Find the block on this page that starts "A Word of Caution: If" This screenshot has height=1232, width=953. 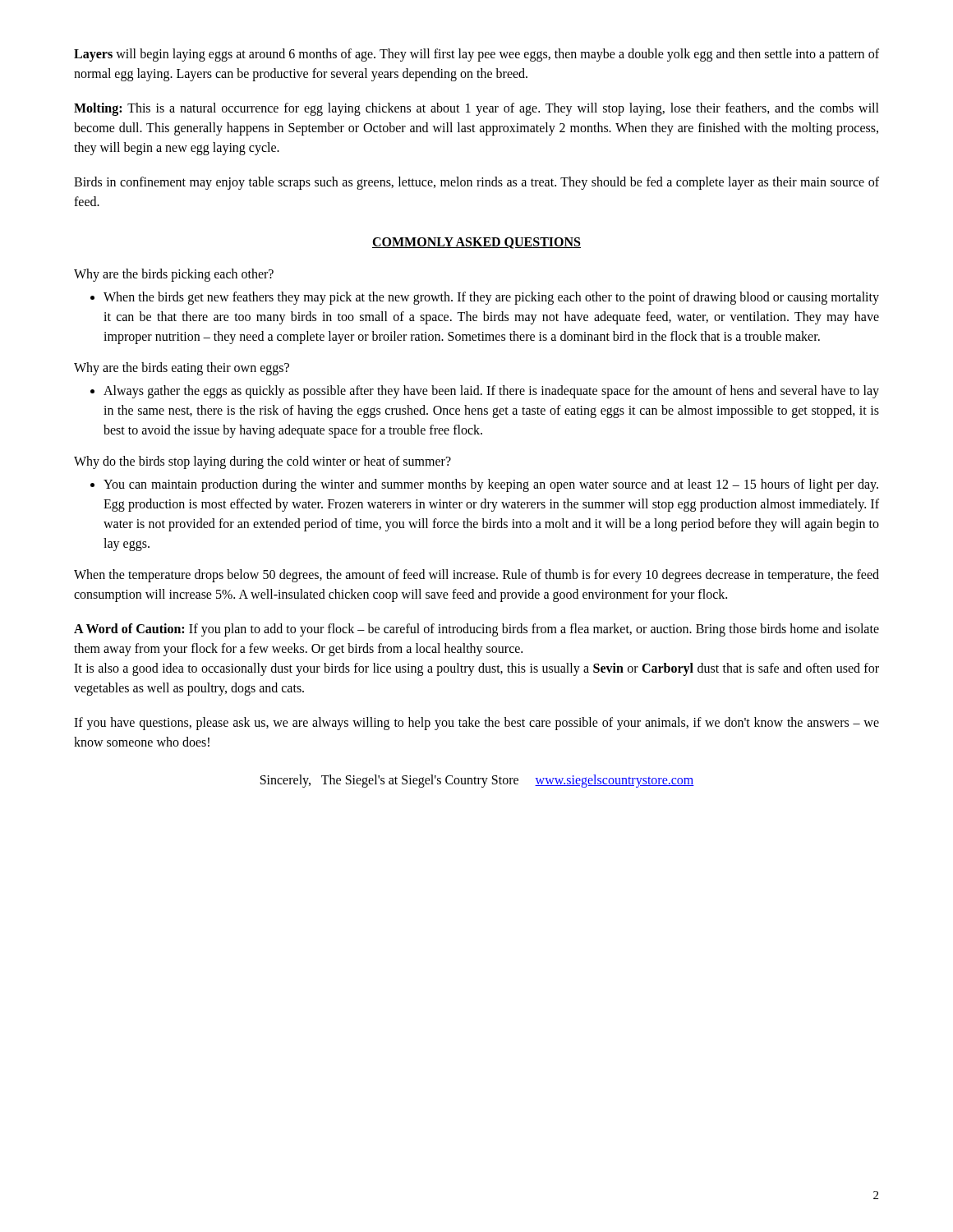coord(476,658)
